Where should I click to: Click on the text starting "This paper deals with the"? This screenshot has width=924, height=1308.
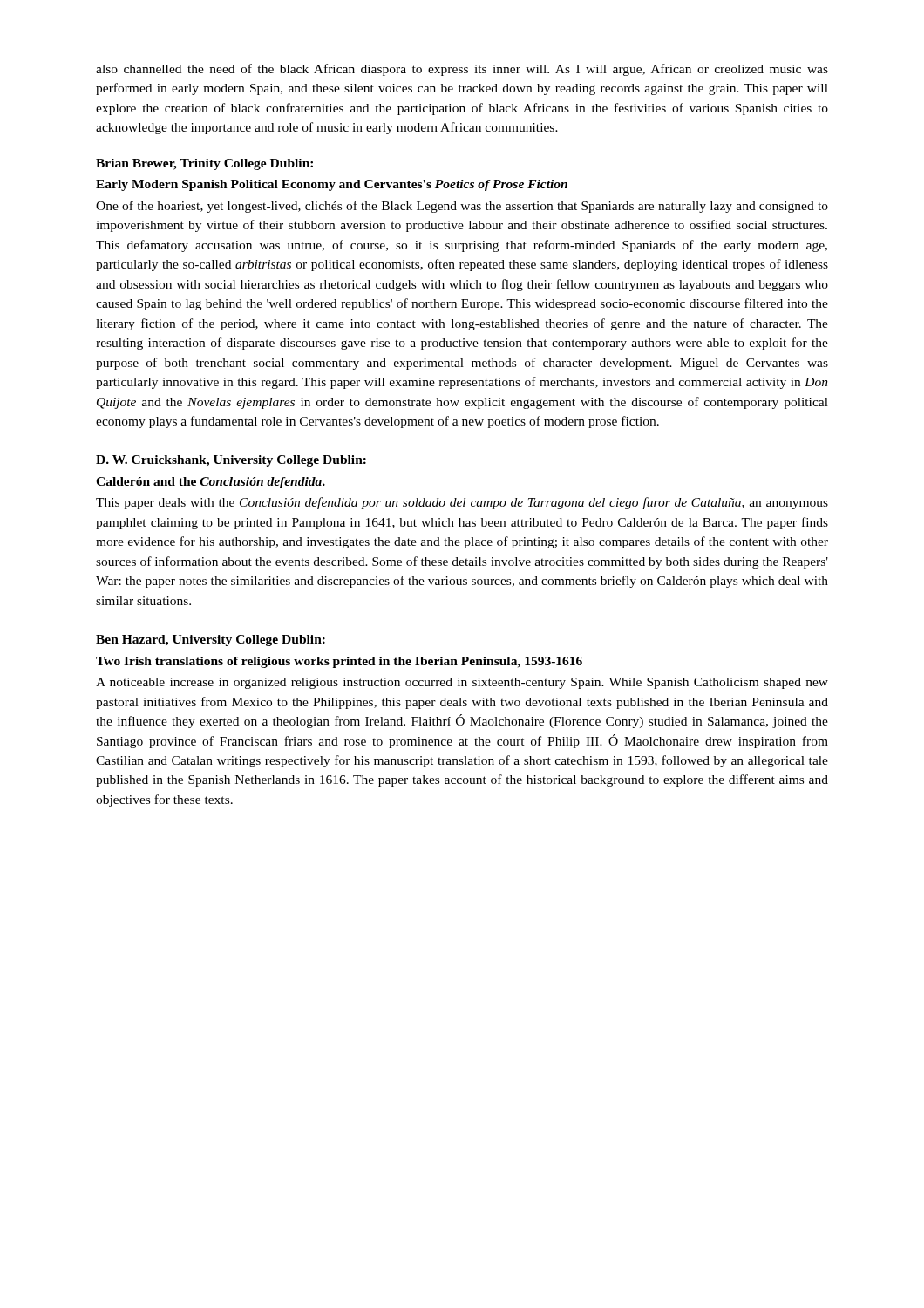[462, 552]
